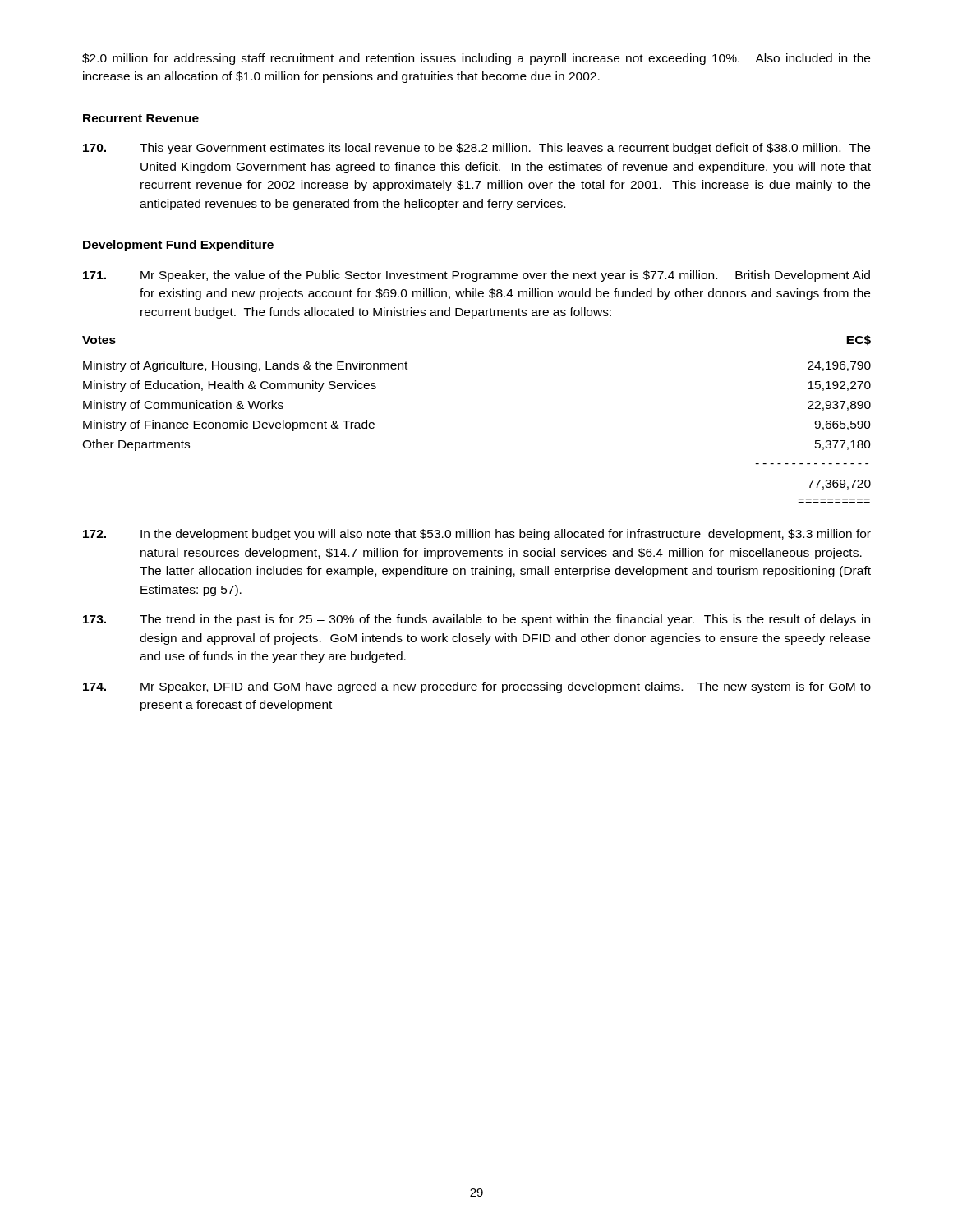Locate the block of text that opens with "The trend in the past is for"

(x=476, y=638)
